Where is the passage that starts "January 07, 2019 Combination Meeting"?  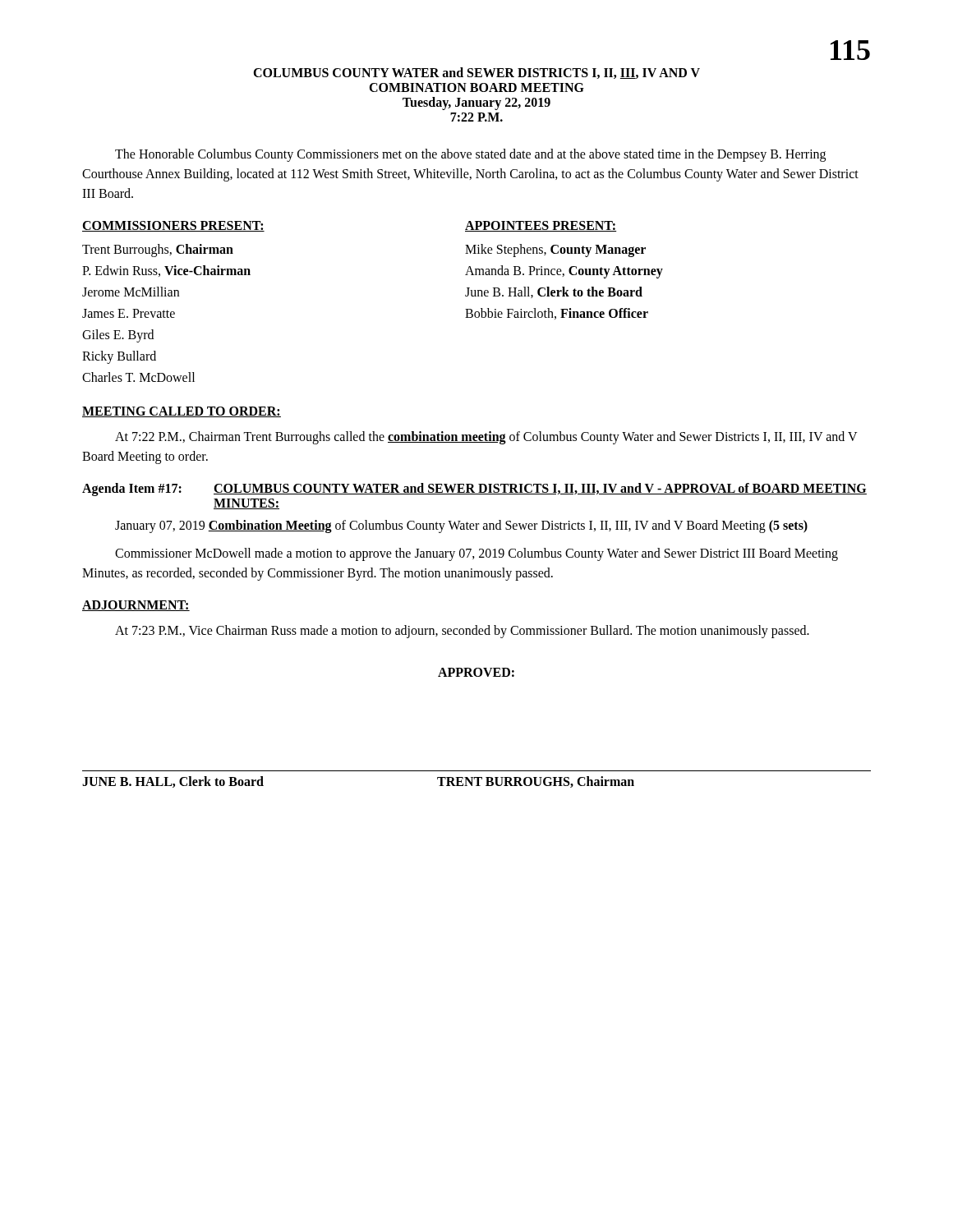click(x=461, y=525)
